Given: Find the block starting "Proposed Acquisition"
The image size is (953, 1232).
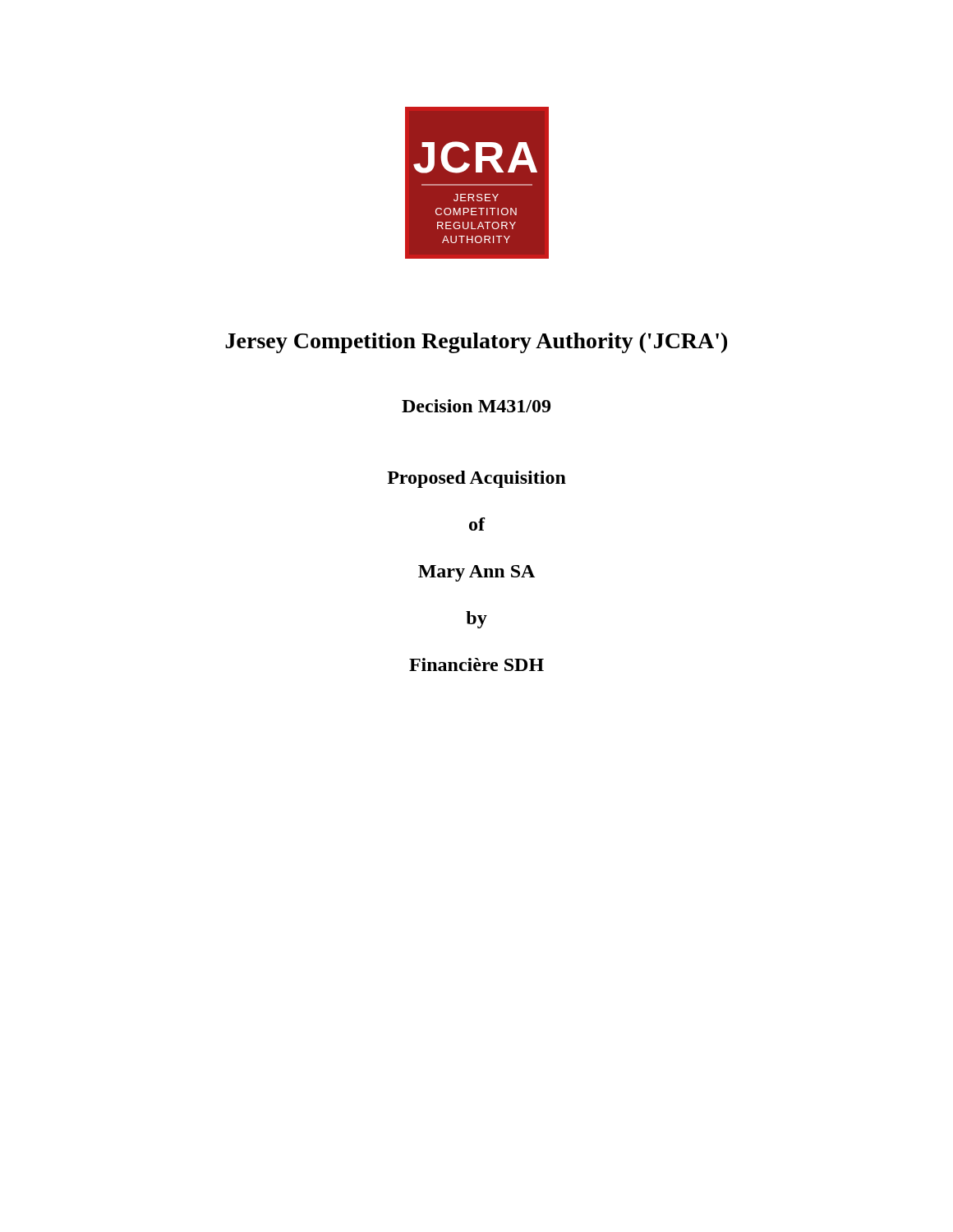Looking at the screenshot, I should tap(476, 477).
